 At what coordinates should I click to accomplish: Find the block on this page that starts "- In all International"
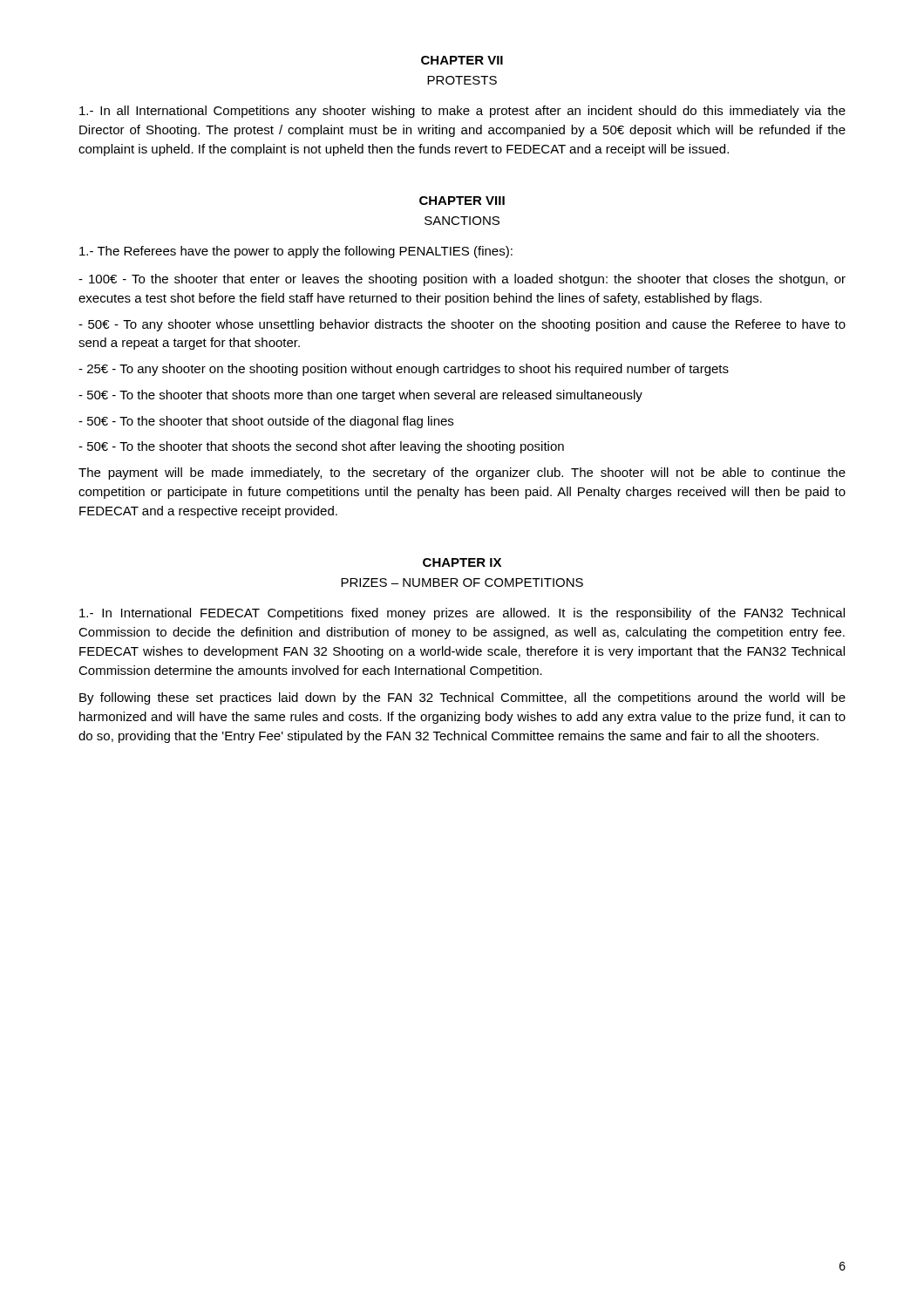462,129
